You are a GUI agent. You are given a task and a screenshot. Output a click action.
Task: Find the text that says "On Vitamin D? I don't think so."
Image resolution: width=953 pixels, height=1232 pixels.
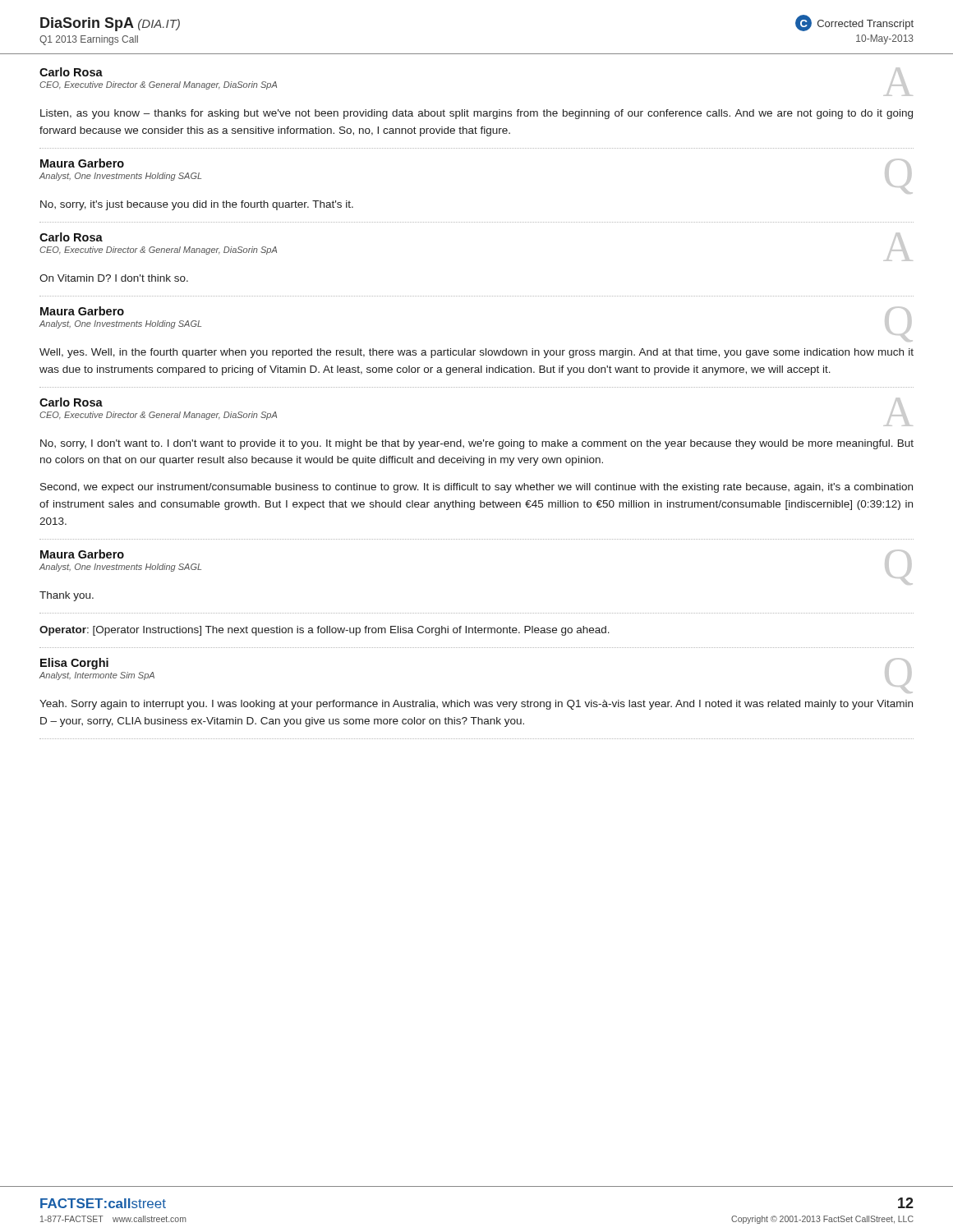(x=114, y=278)
